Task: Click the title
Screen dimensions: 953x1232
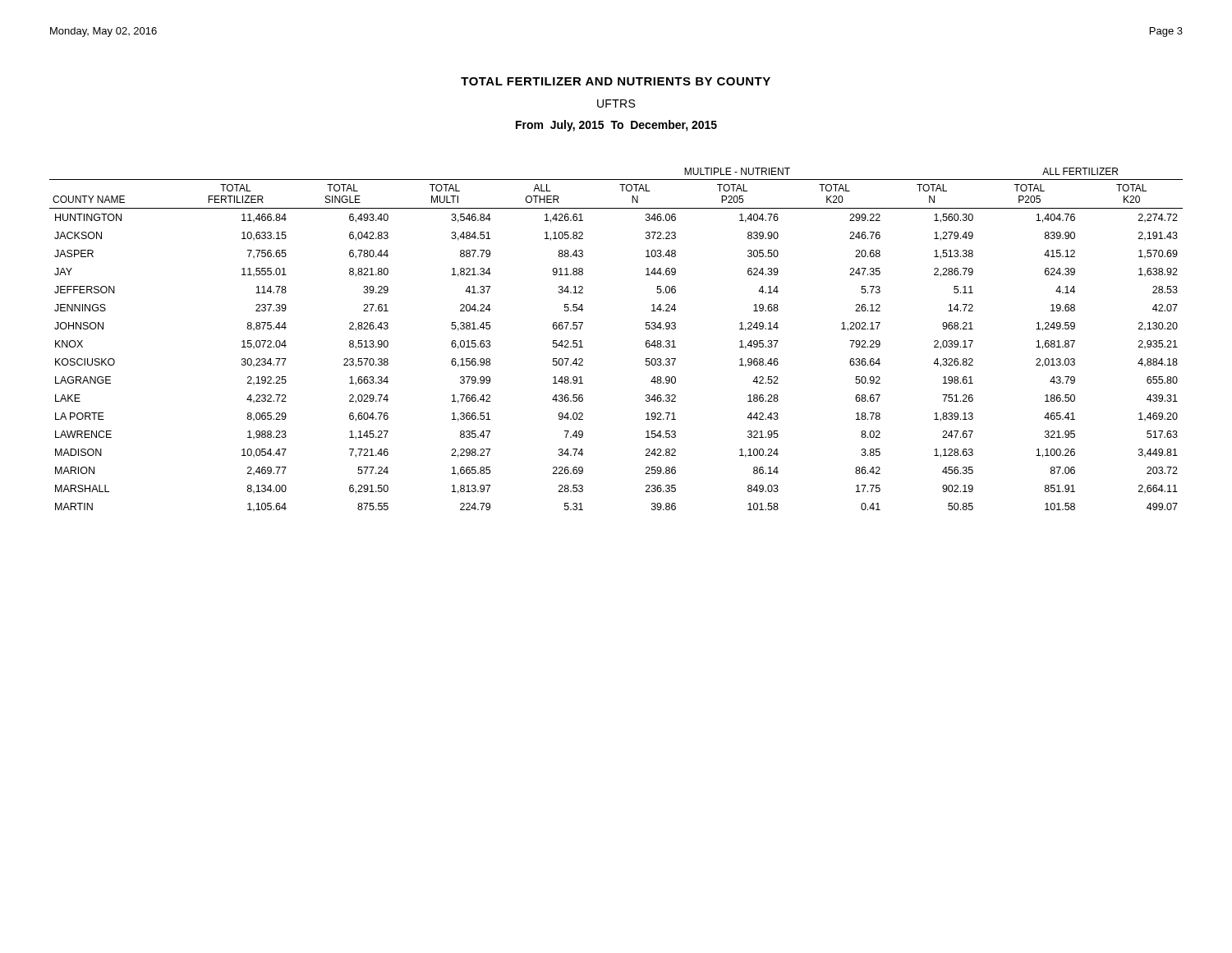Action: click(616, 81)
